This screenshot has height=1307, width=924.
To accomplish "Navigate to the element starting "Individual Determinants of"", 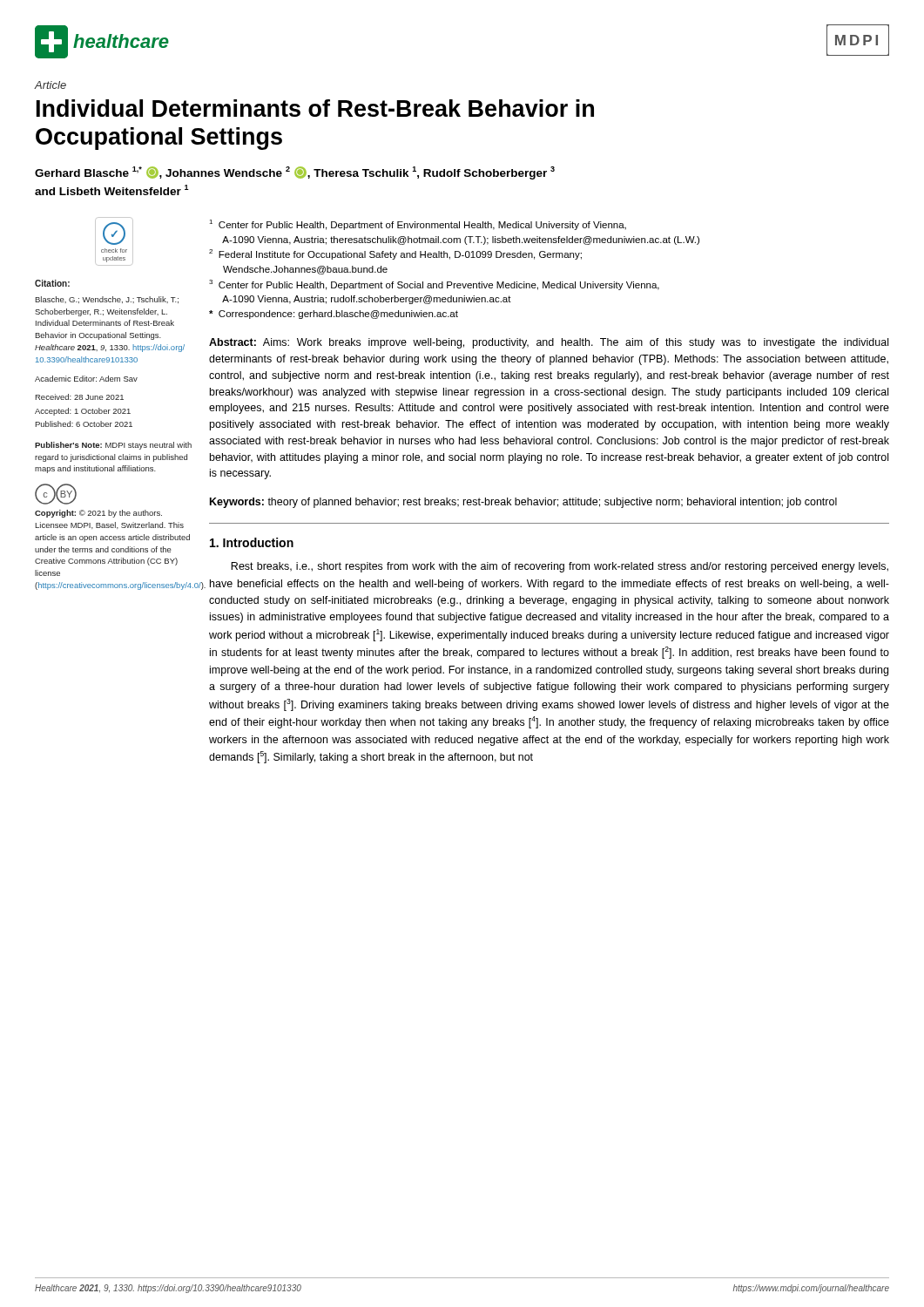I will point(315,123).
